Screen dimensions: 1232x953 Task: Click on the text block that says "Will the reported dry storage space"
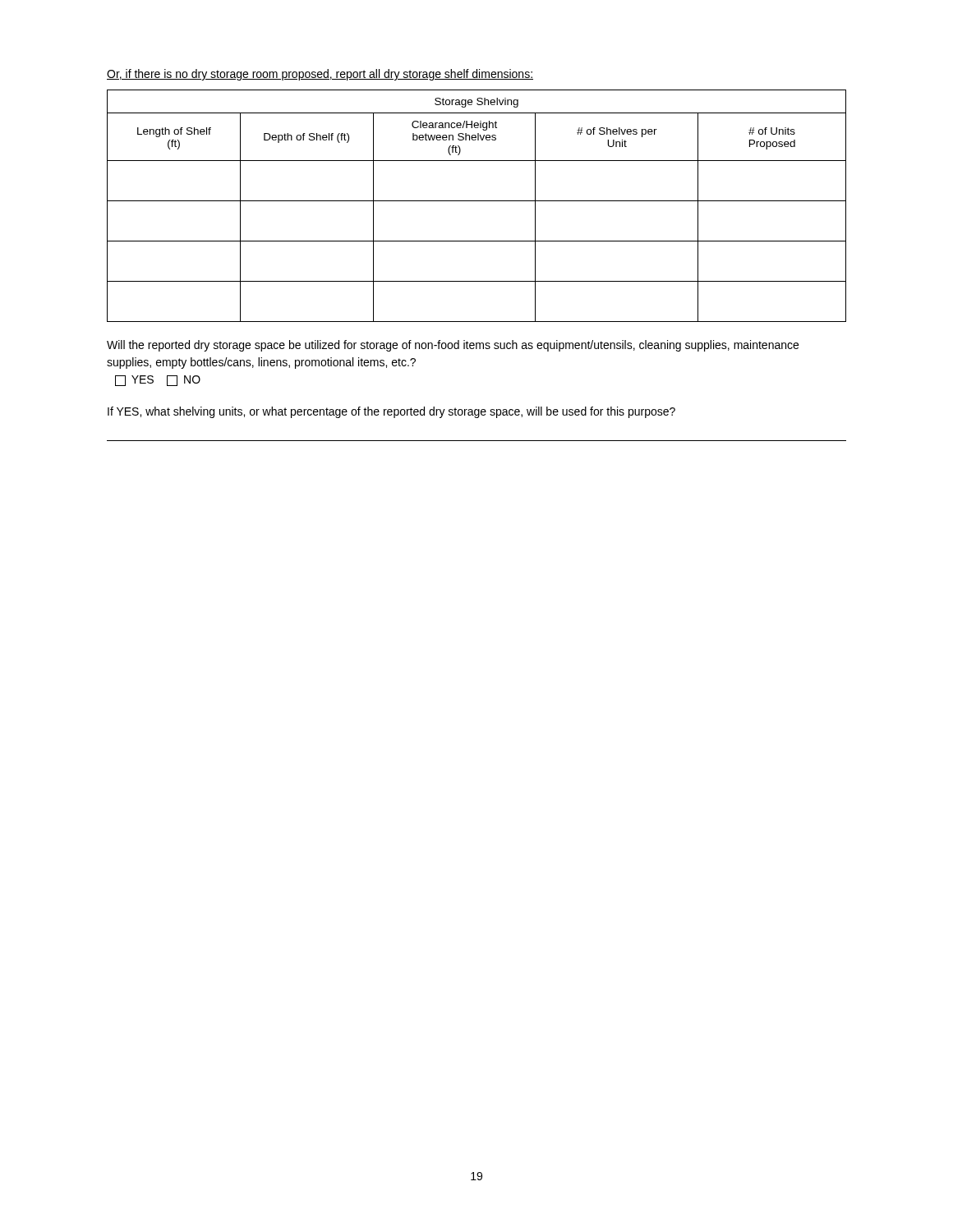point(453,346)
